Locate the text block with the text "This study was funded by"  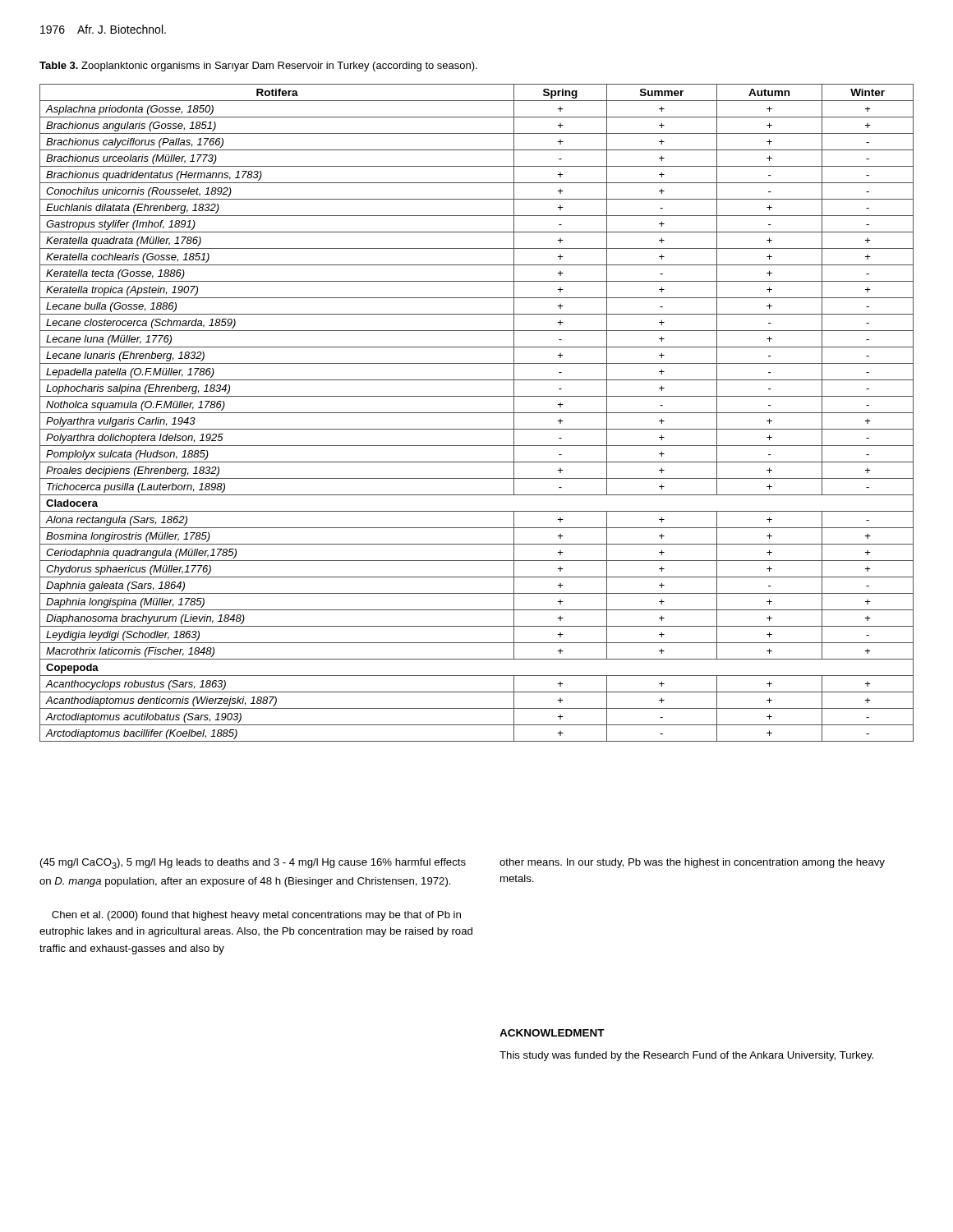pyautogui.click(x=687, y=1055)
